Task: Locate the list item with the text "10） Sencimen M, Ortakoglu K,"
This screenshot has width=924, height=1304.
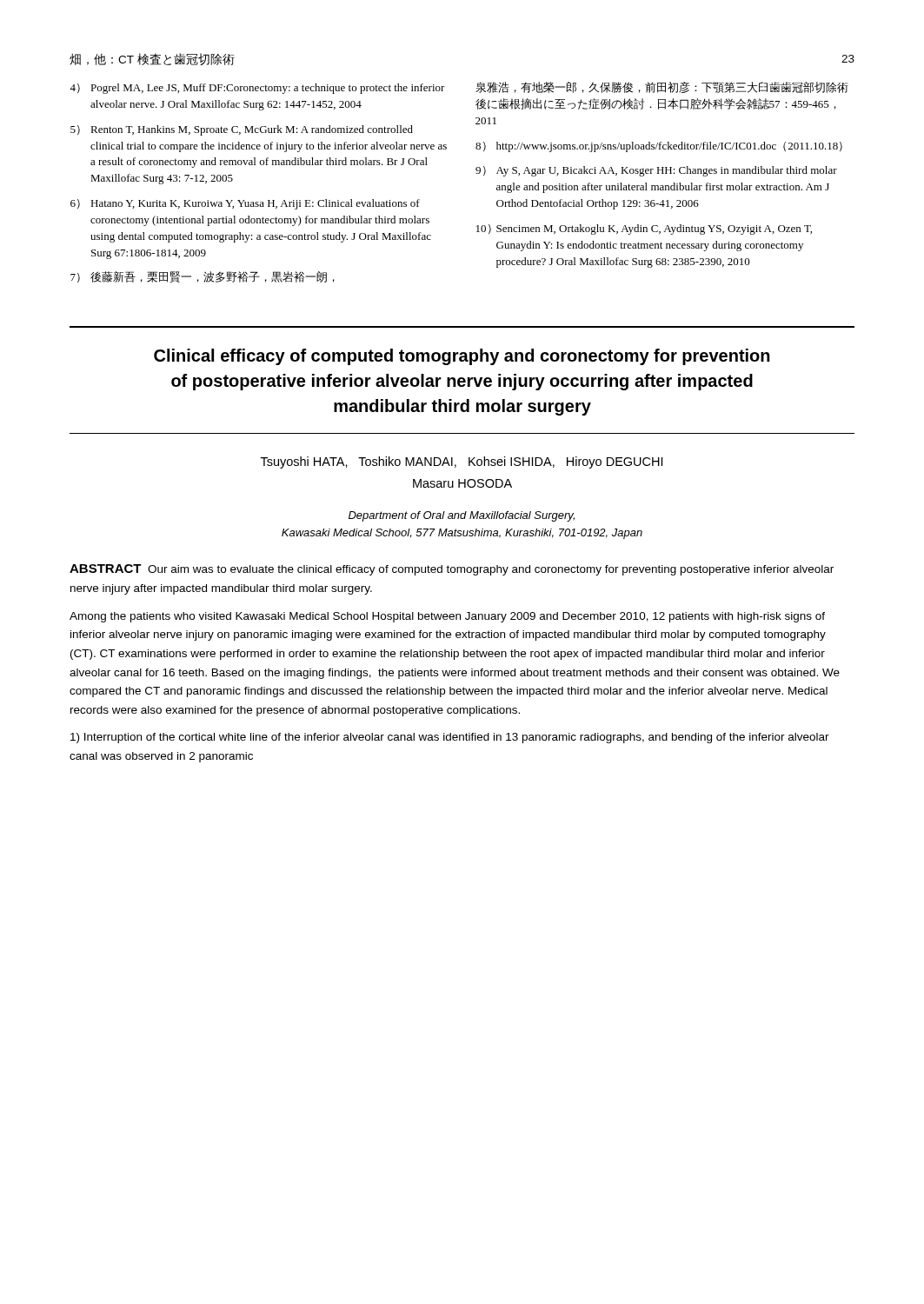Action: tap(665, 245)
